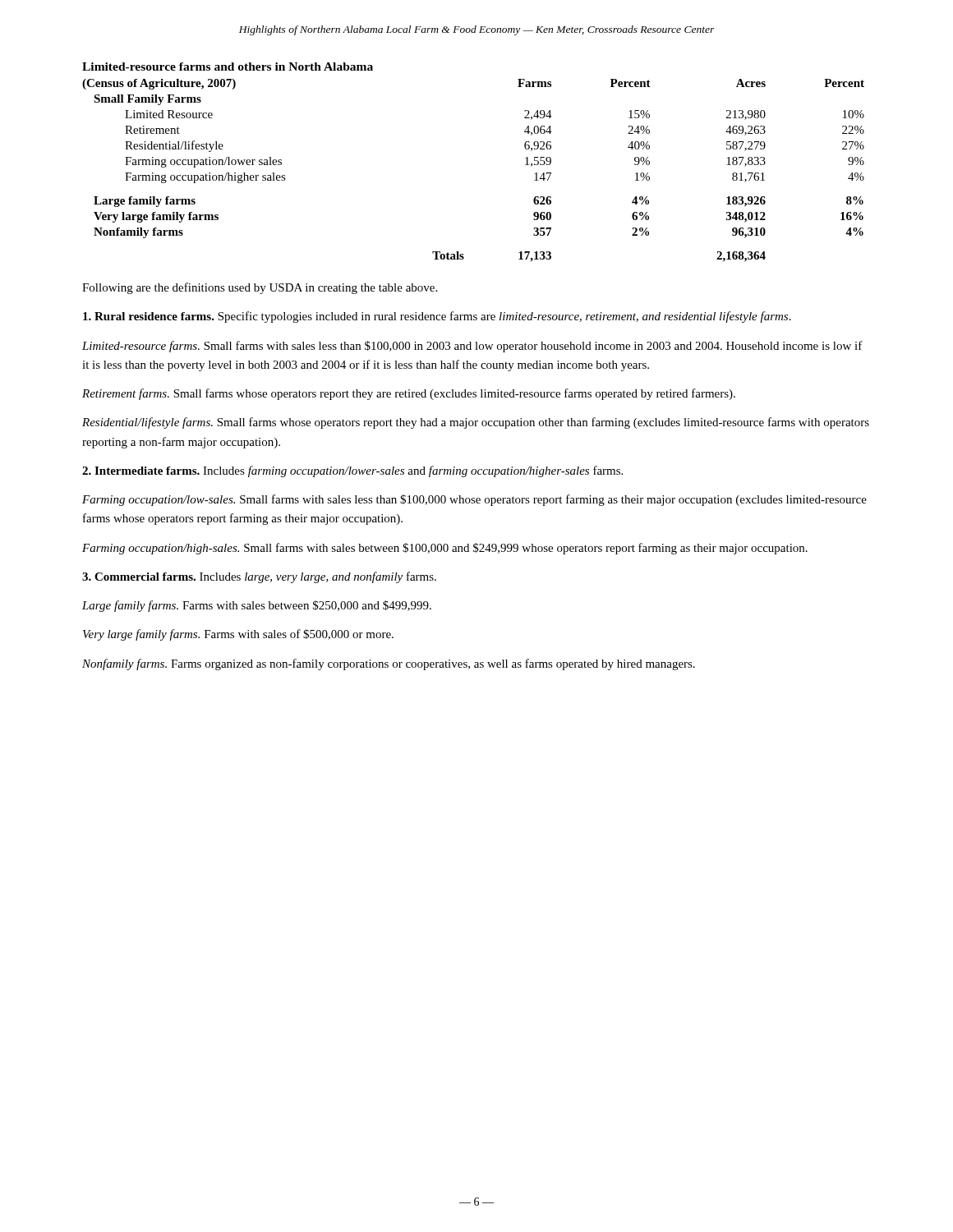
Task: Navigate to the text starting "Nonfamily farms. Farms organized as non-family corporations"
Action: pyautogui.click(x=476, y=664)
